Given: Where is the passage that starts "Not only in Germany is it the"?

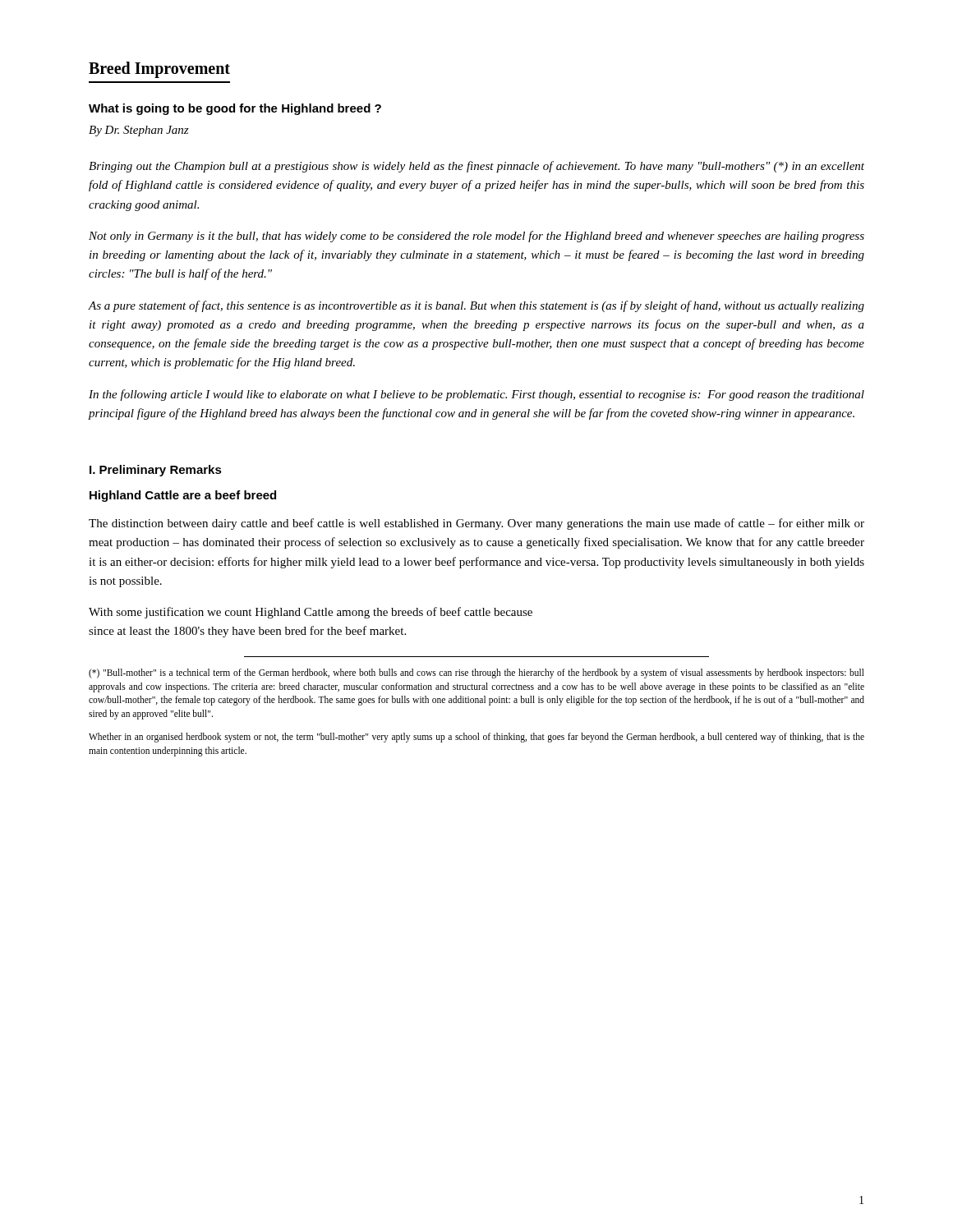Looking at the screenshot, I should click(x=476, y=255).
